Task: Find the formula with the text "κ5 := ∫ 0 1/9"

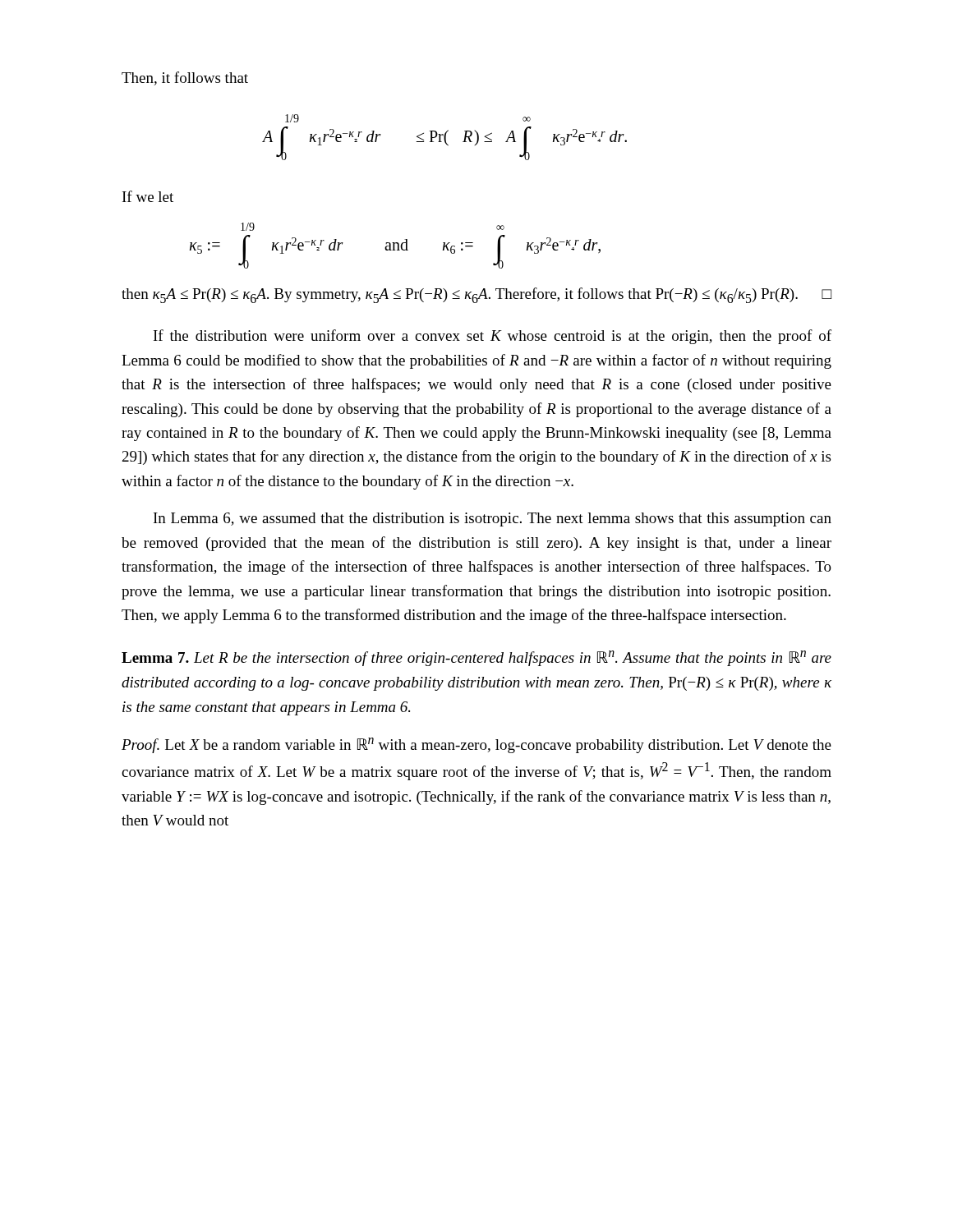Action: (476, 245)
